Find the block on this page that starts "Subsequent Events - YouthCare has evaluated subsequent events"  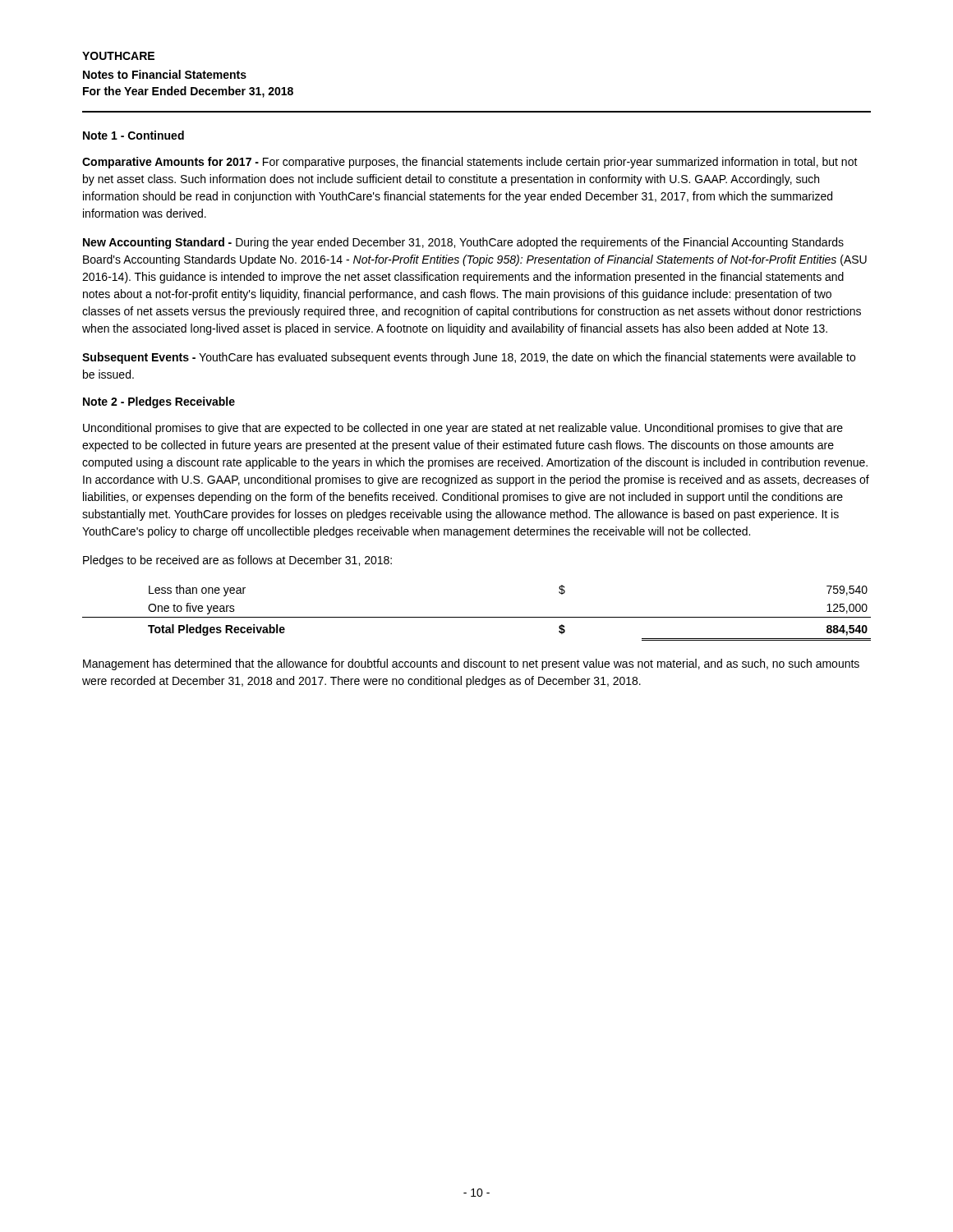tap(469, 366)
